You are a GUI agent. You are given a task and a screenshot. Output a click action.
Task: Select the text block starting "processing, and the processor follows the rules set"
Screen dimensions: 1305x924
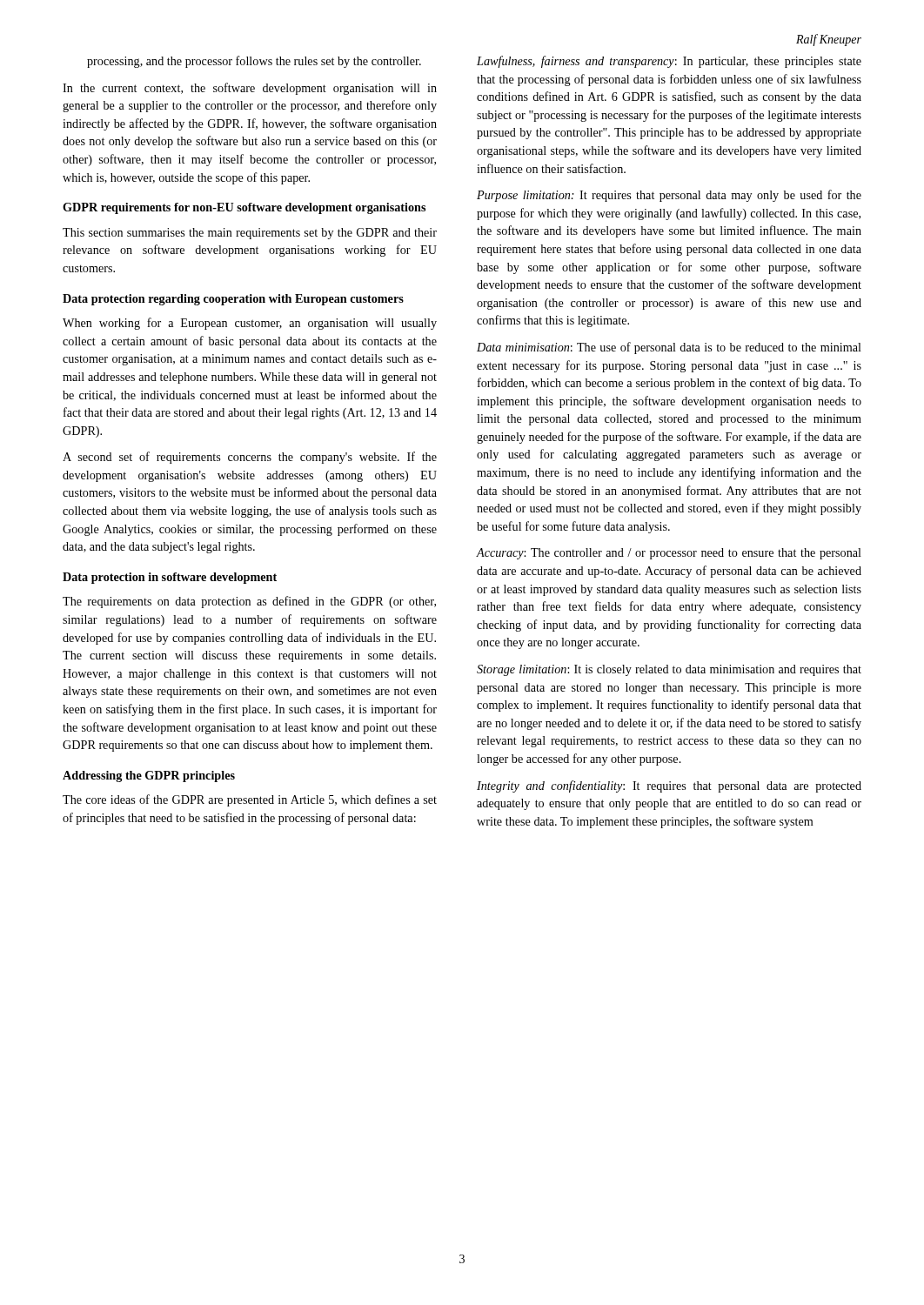pos(254,61)
